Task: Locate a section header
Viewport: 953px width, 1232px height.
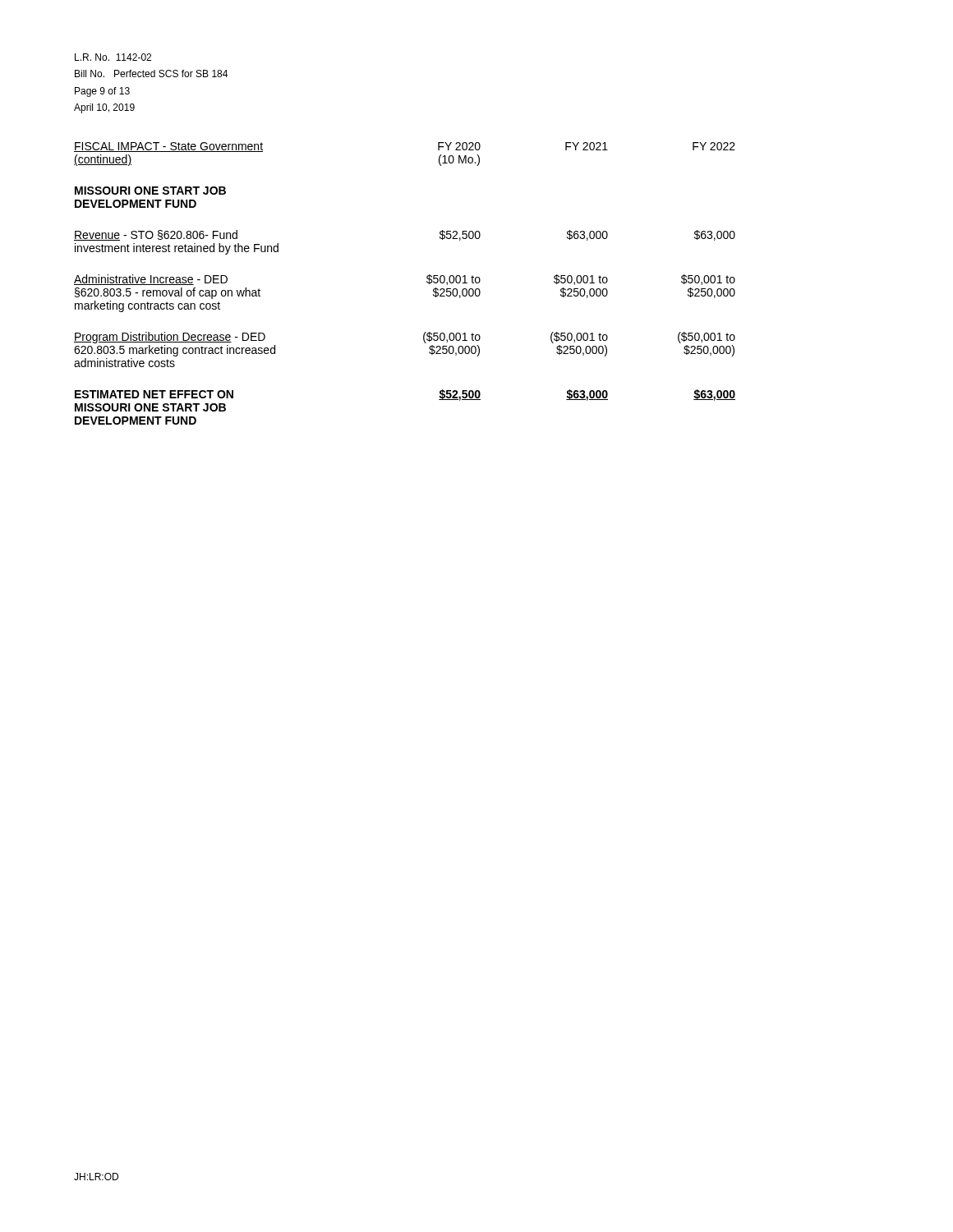Action: tap(150, 197)
